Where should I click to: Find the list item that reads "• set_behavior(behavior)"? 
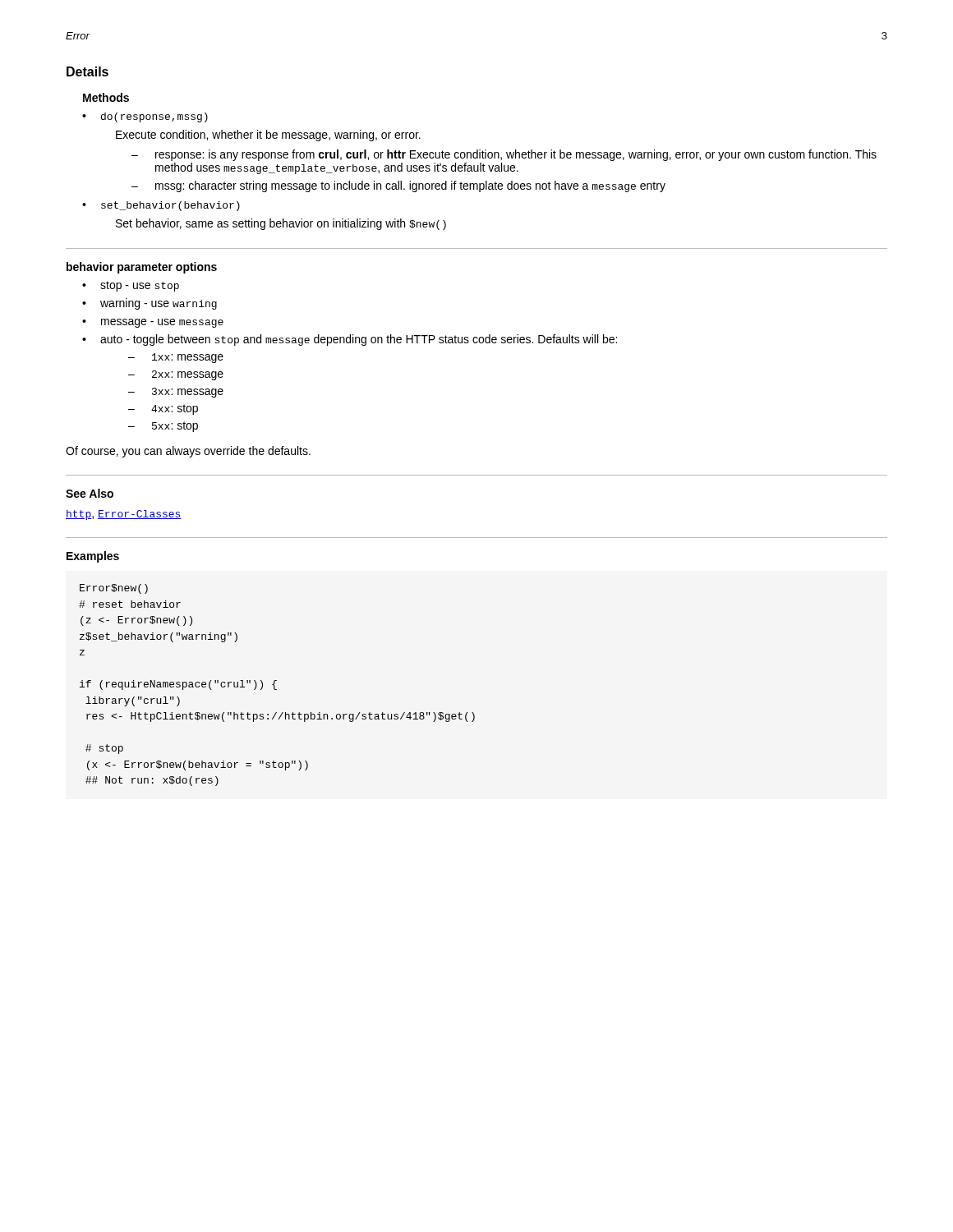click(x=161, y=206)
